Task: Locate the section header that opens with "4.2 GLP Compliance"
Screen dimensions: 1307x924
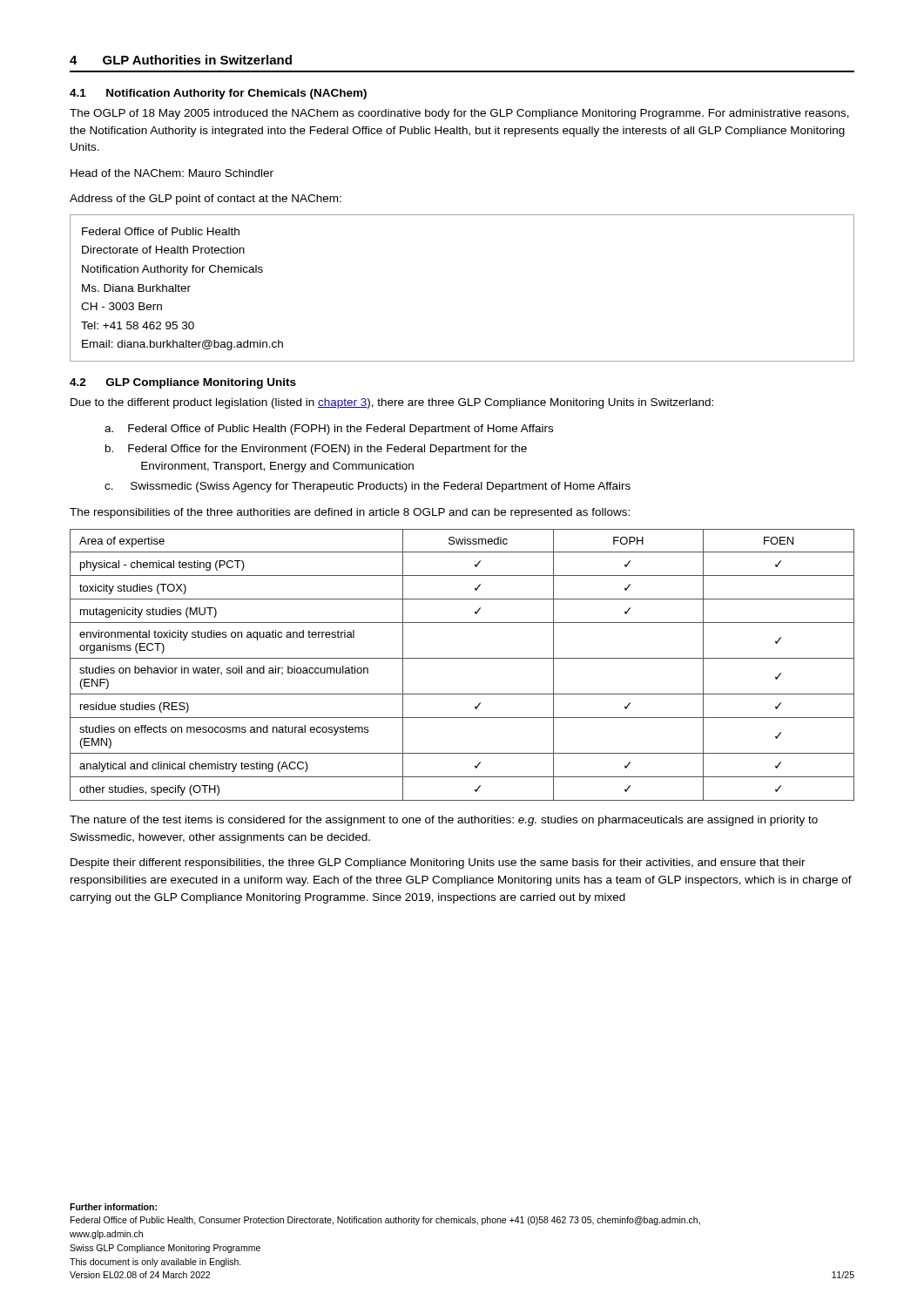Action: click(x=183, y=383)
